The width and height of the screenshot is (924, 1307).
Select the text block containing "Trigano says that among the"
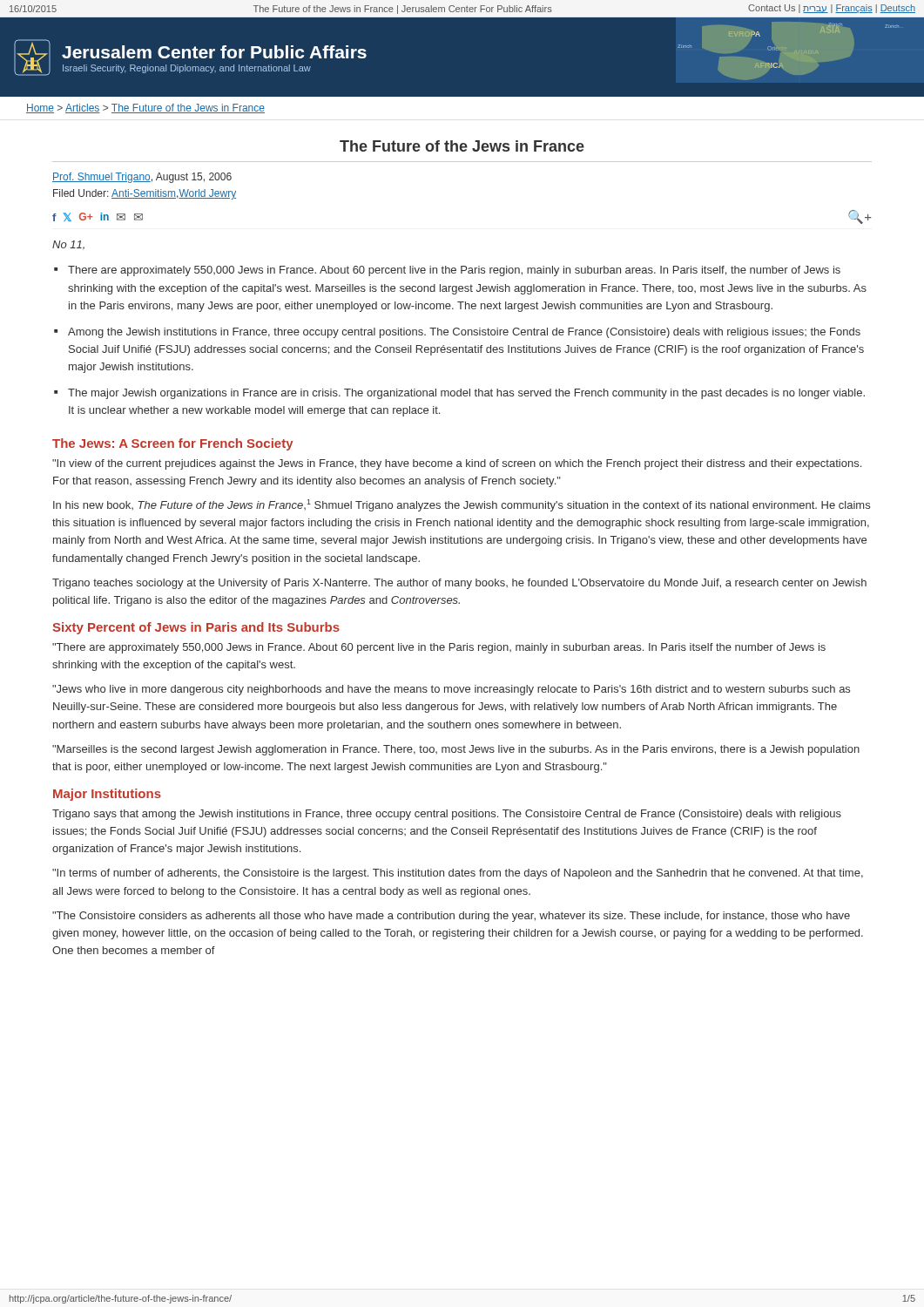click(x=447, y=831)
